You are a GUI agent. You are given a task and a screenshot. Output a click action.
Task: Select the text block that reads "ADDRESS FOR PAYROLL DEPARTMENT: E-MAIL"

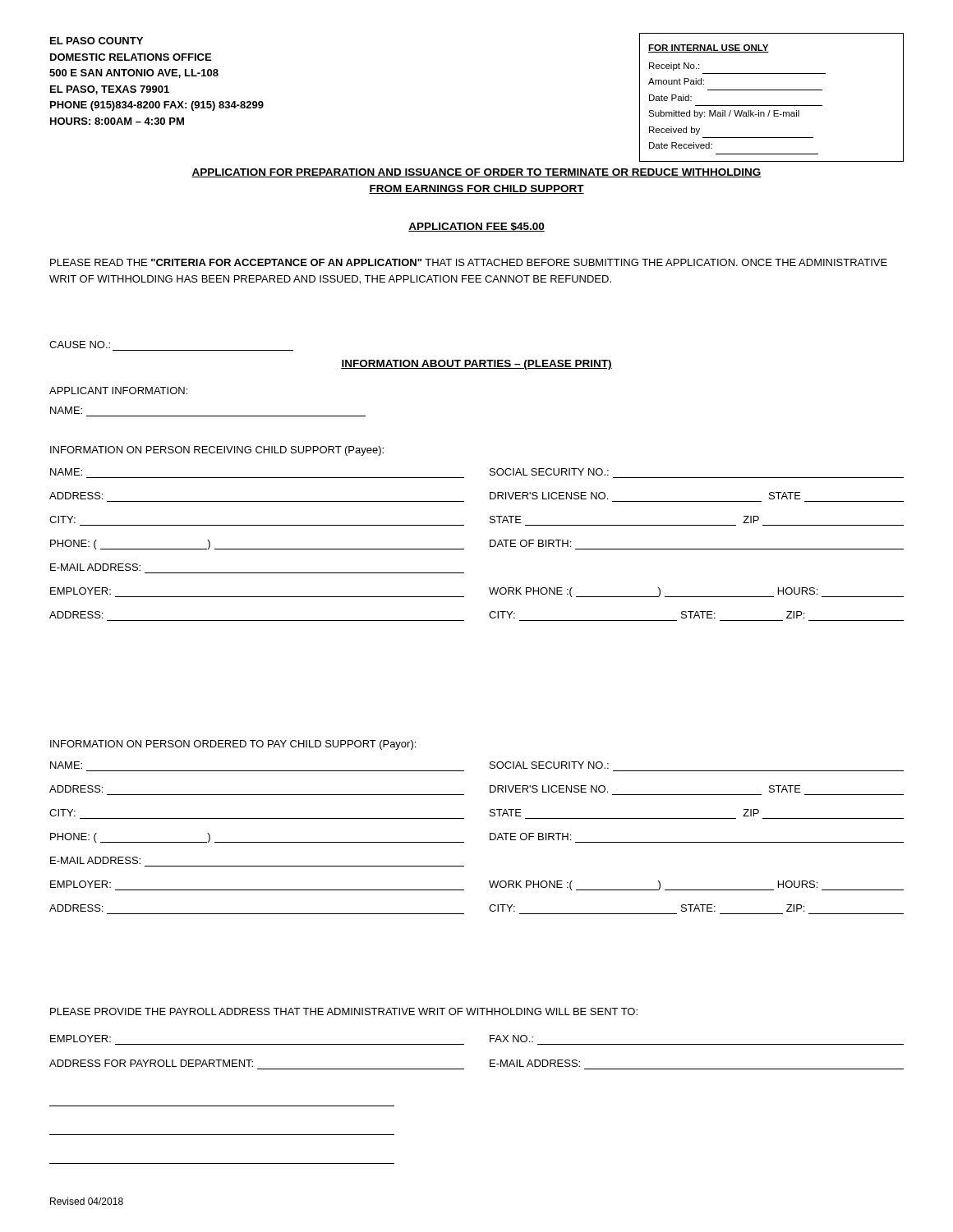click(152, 1063)
